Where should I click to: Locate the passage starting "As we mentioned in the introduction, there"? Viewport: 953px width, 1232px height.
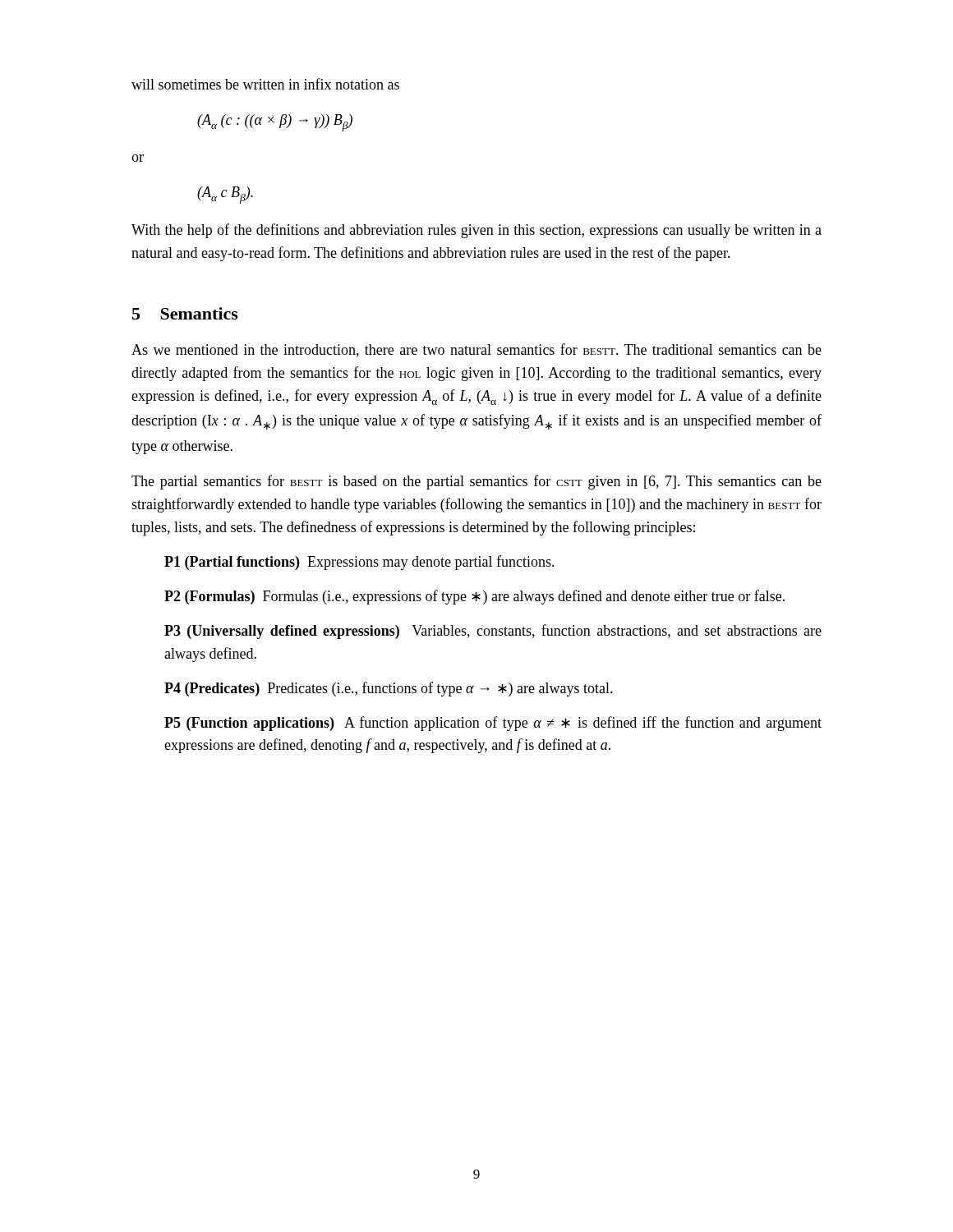tap(476, 398)
